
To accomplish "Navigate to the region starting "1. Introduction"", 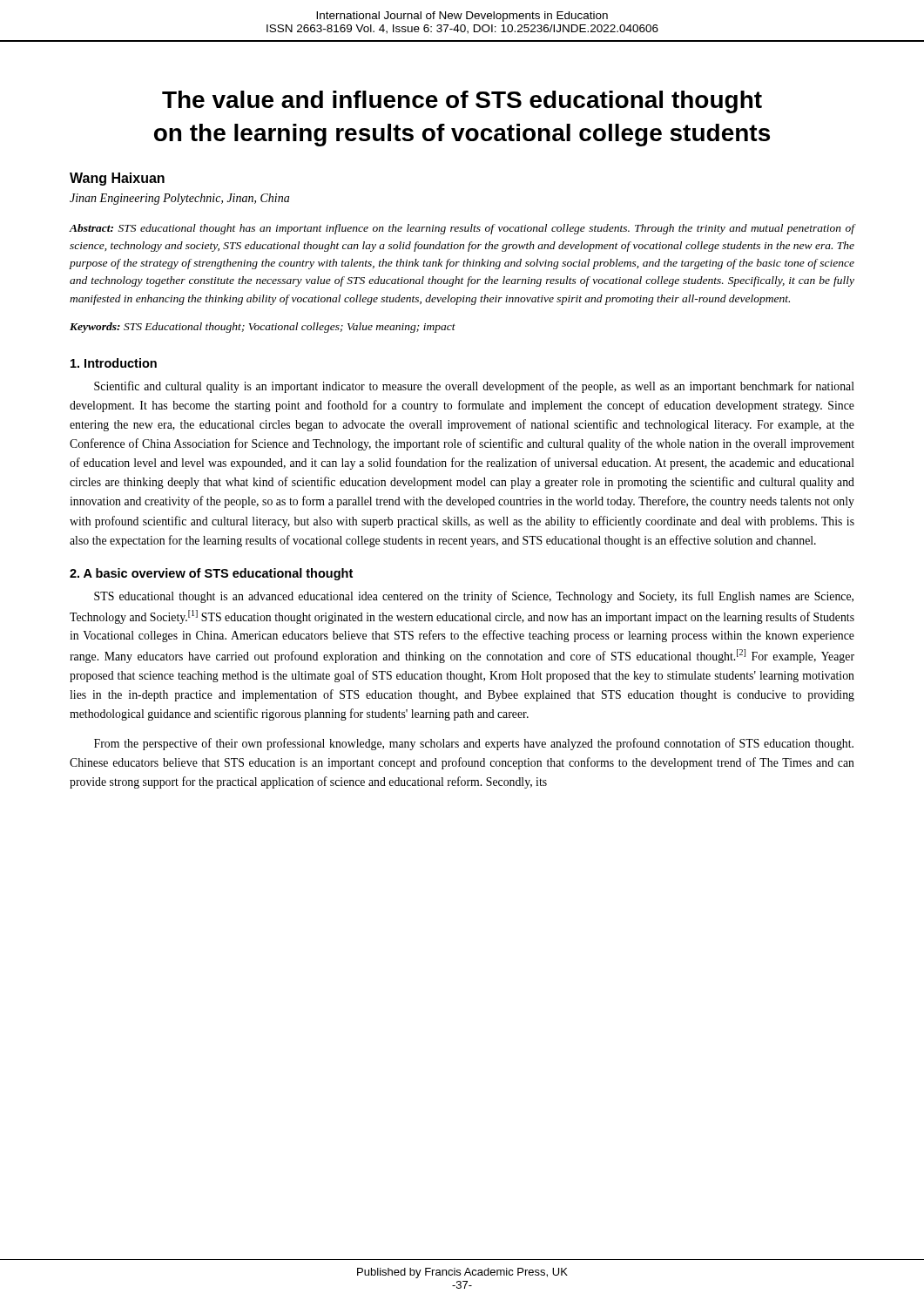I will tap(114, 363).
